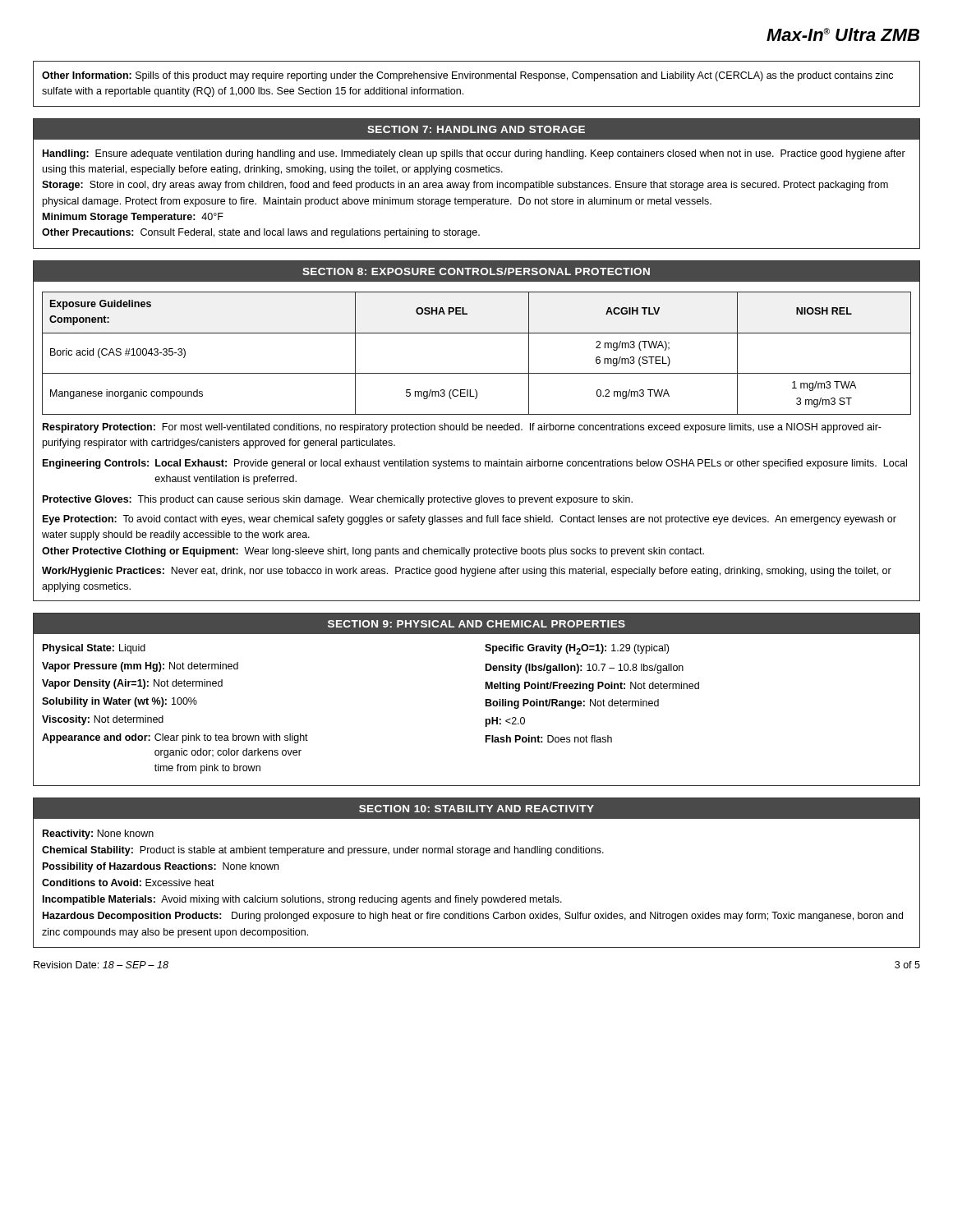This screenshot has height=1232, width=953.
Task: Locate the text block containing "Handling: Ensure adequate ventilation during"
Action: coord(473,193)
